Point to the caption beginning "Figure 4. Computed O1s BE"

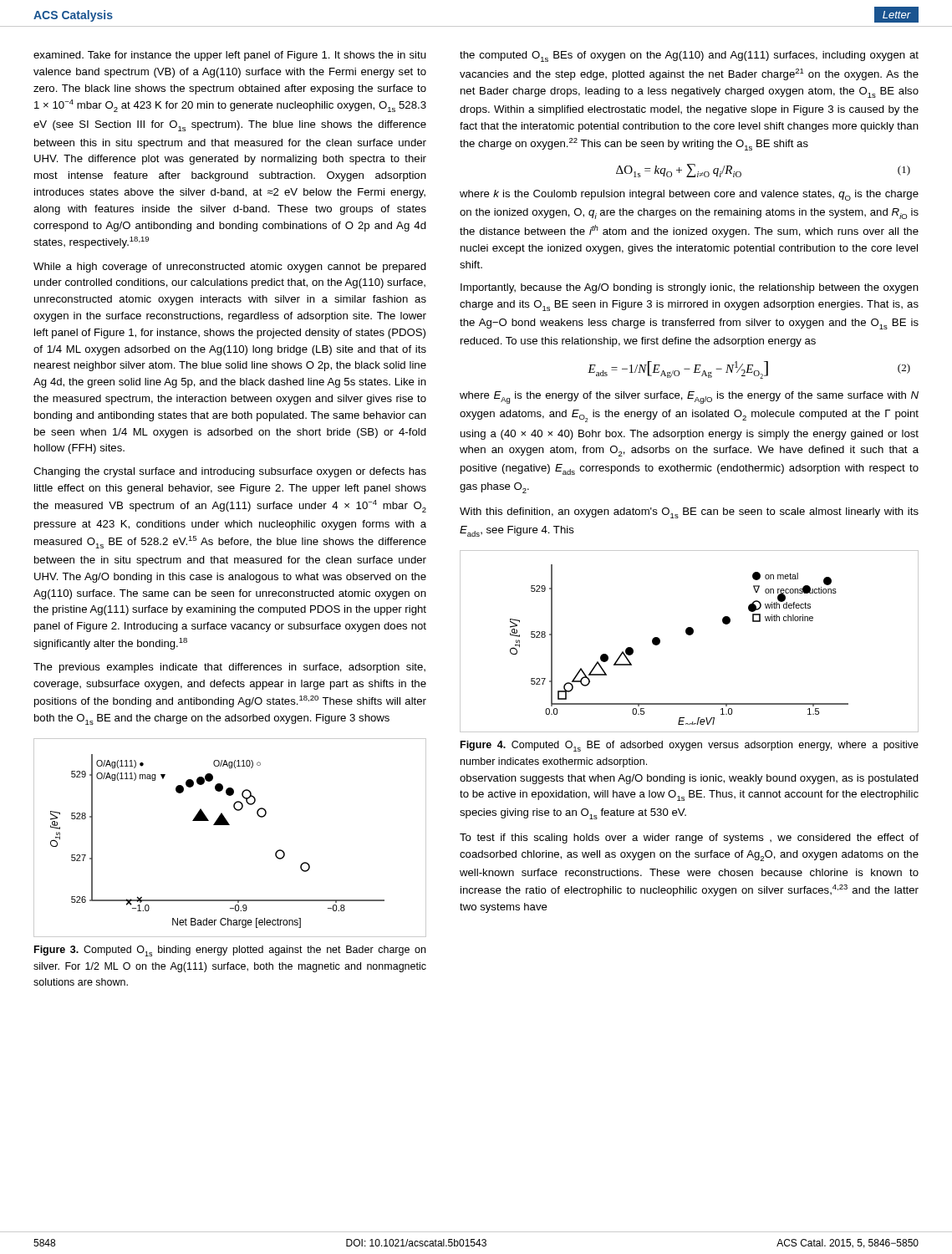689,753
